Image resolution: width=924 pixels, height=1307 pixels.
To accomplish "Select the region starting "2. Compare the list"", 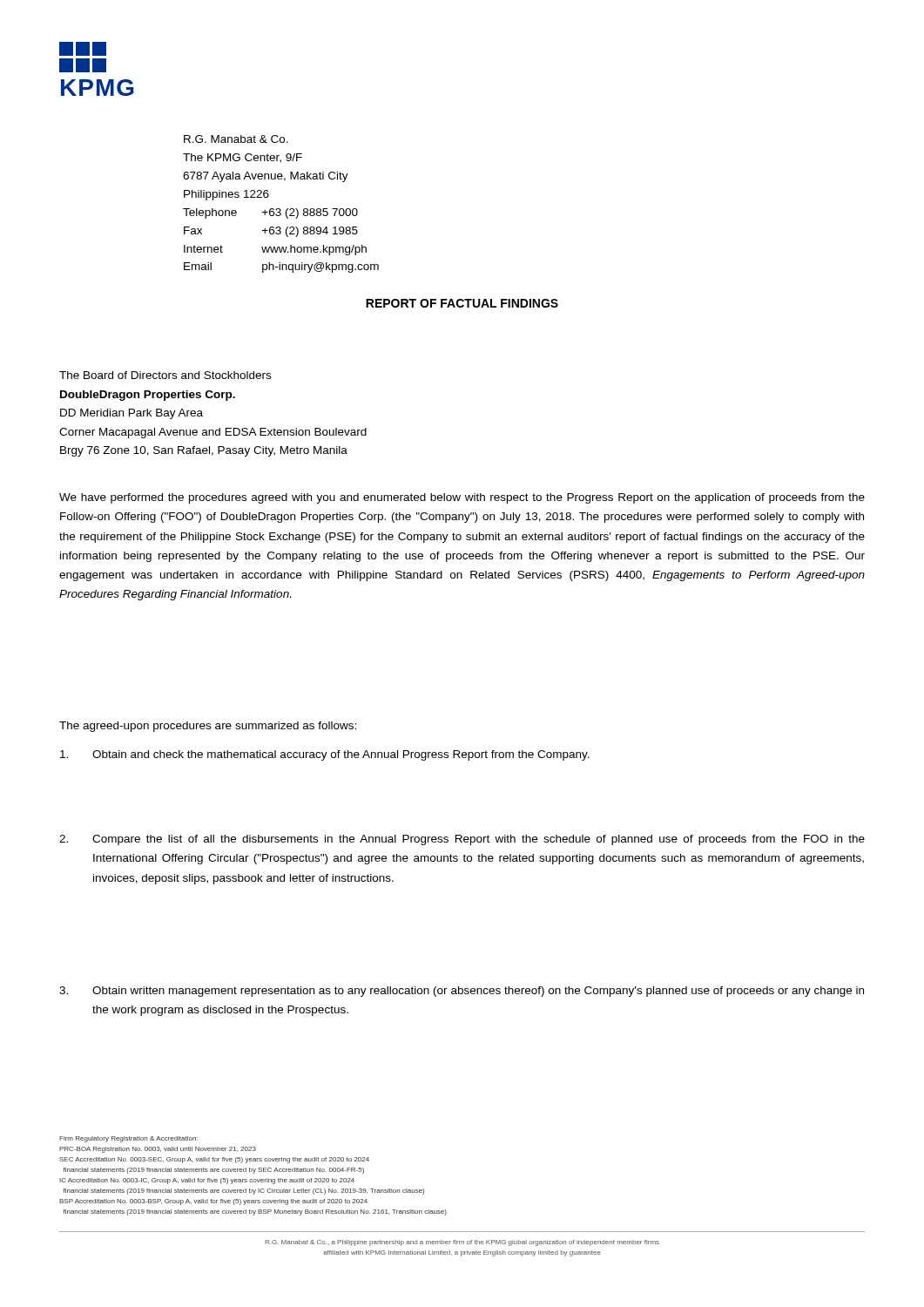I will pyautogui.click(x=462, y=859).
